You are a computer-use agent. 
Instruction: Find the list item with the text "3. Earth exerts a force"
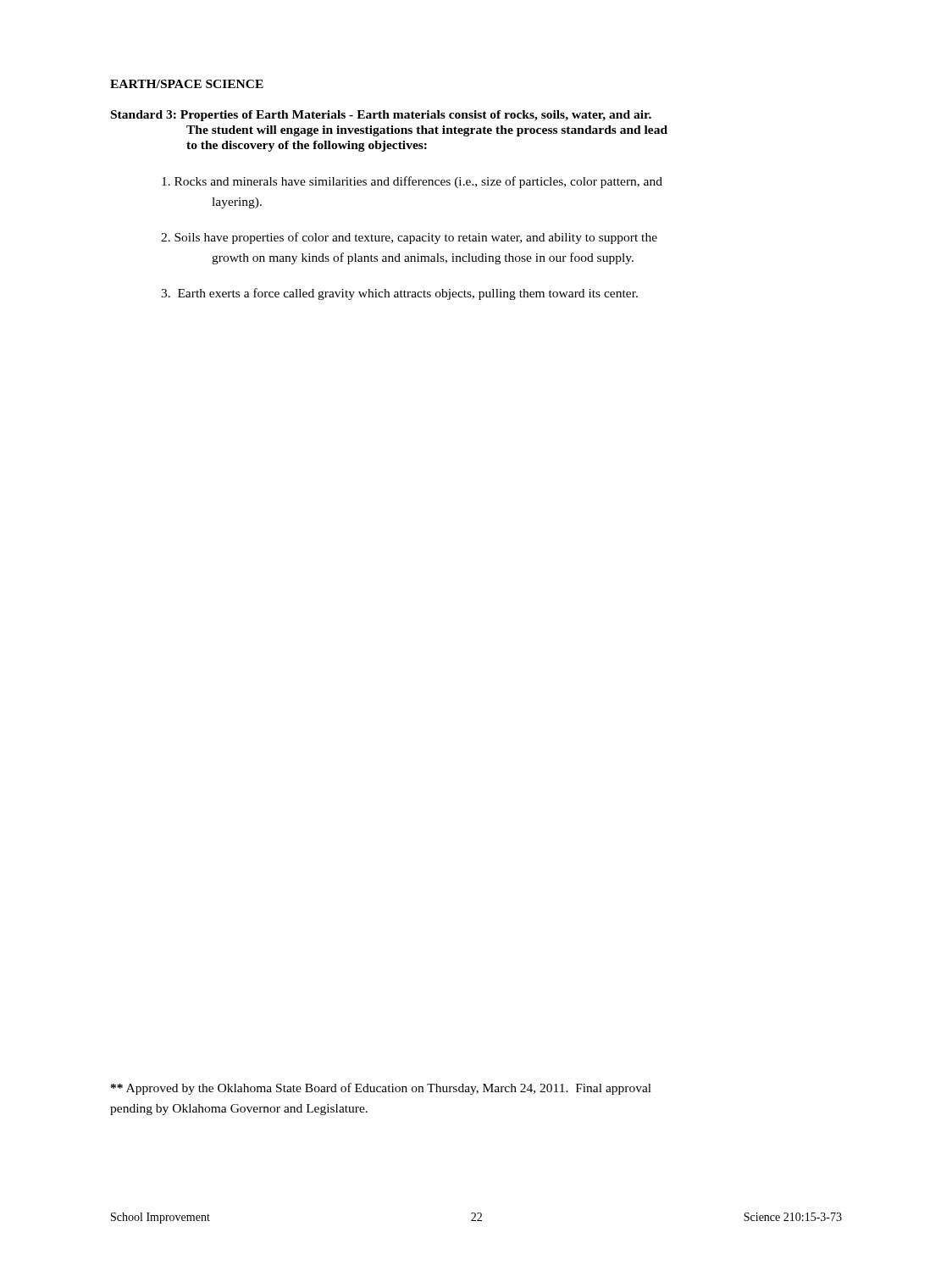(x=400, y=293)
